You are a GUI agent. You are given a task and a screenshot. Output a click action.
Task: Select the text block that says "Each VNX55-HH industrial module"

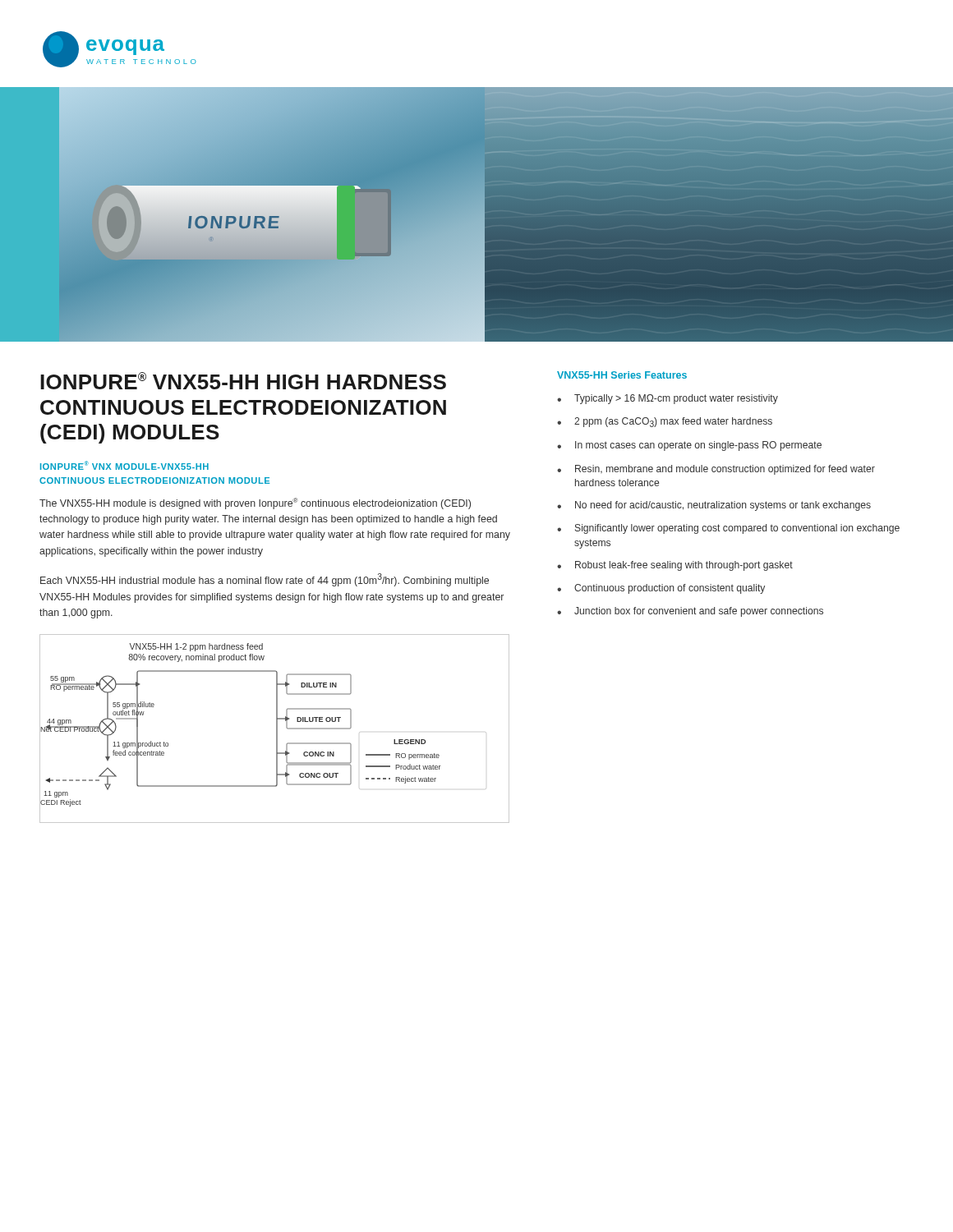(x=272, y=595)
